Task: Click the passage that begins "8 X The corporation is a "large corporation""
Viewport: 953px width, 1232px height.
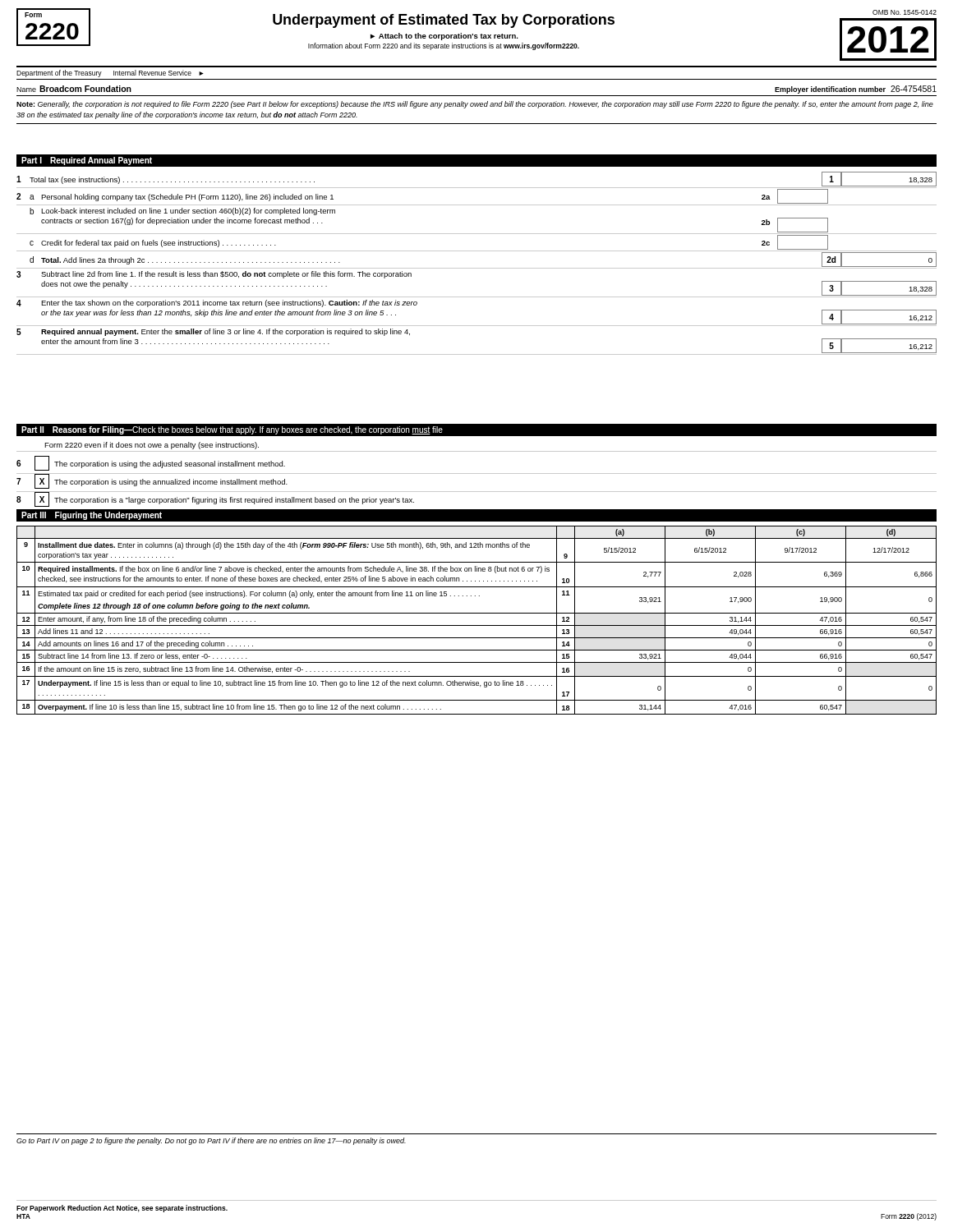Action: pyautogui.click(x=216, y=499)
